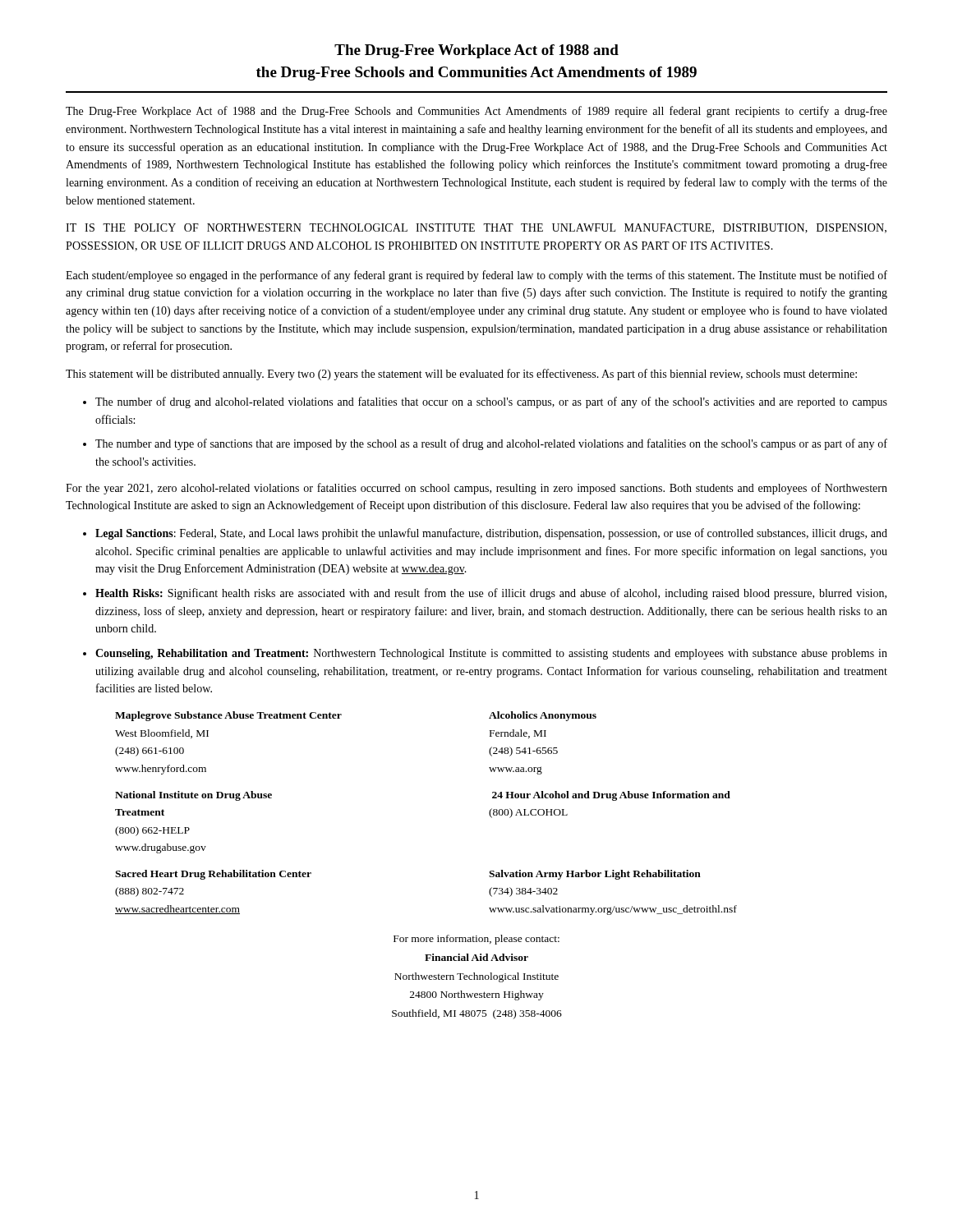The height and width of the screenshot is (1232, 953).
Task: Navigate to the block starting "IT IS THE"
Action: tap(476, 237)
